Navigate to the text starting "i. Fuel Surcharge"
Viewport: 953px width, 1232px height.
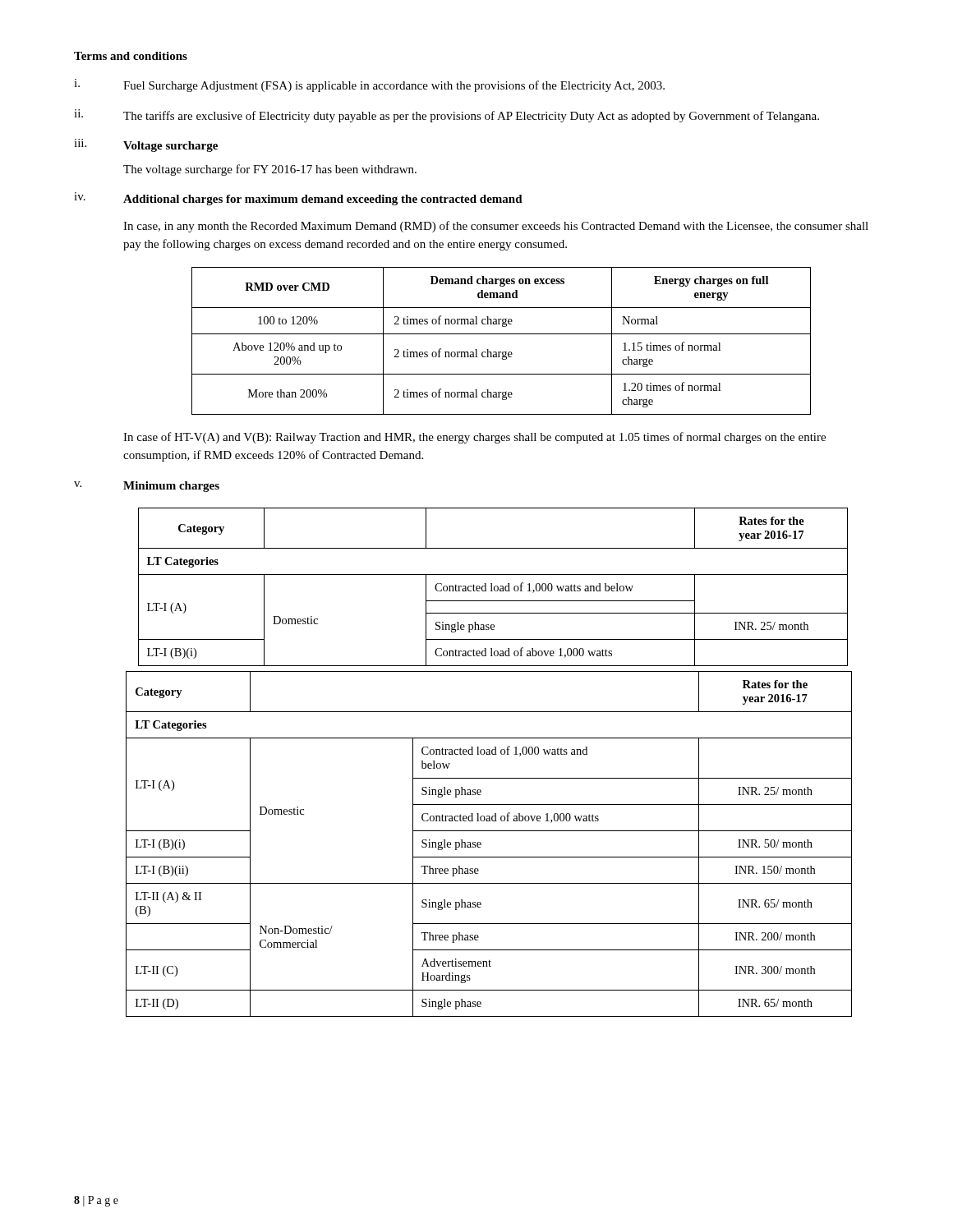pyautogui.click(x=476, y=86)
